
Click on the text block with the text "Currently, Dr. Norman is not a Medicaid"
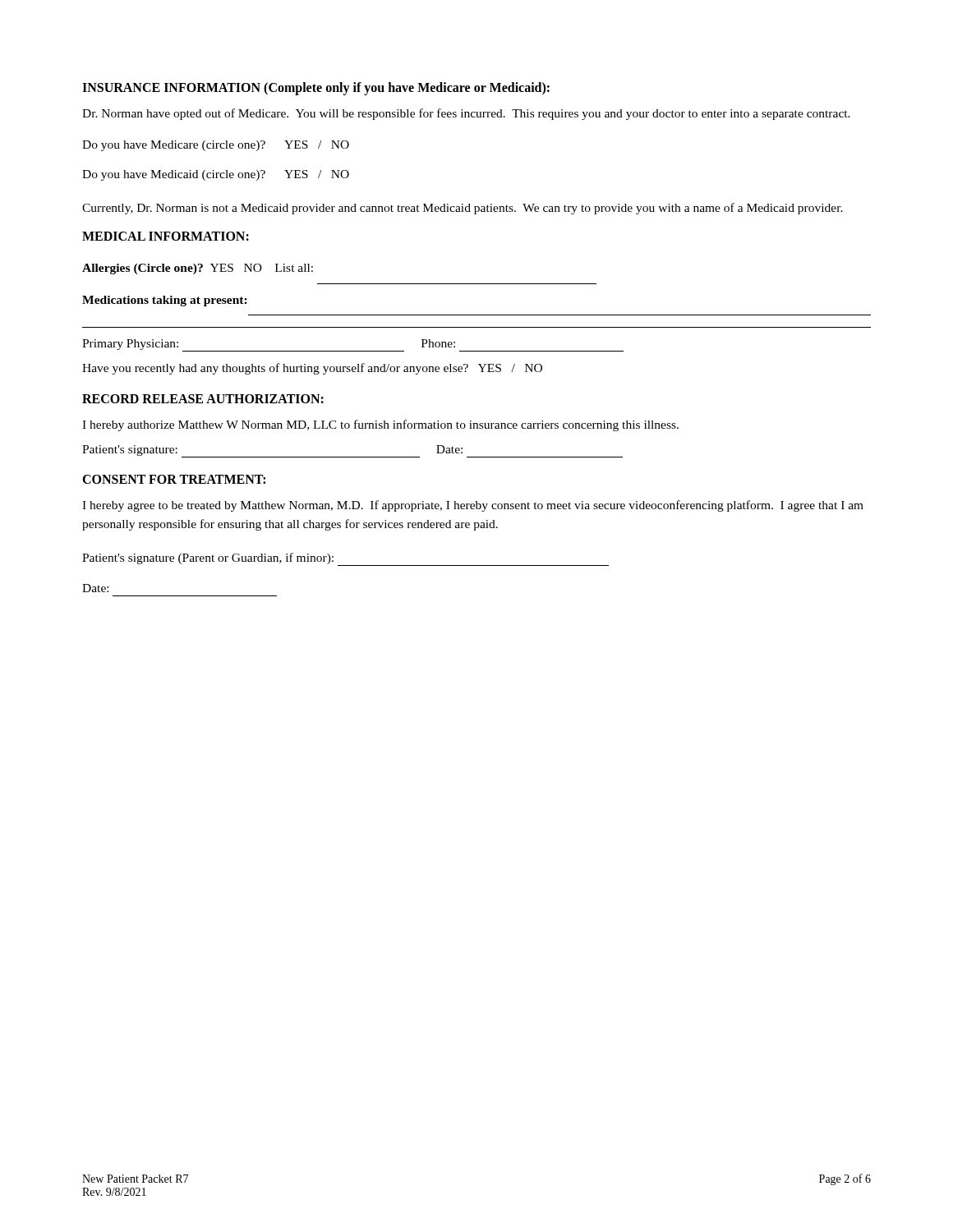tap(463, 208)
